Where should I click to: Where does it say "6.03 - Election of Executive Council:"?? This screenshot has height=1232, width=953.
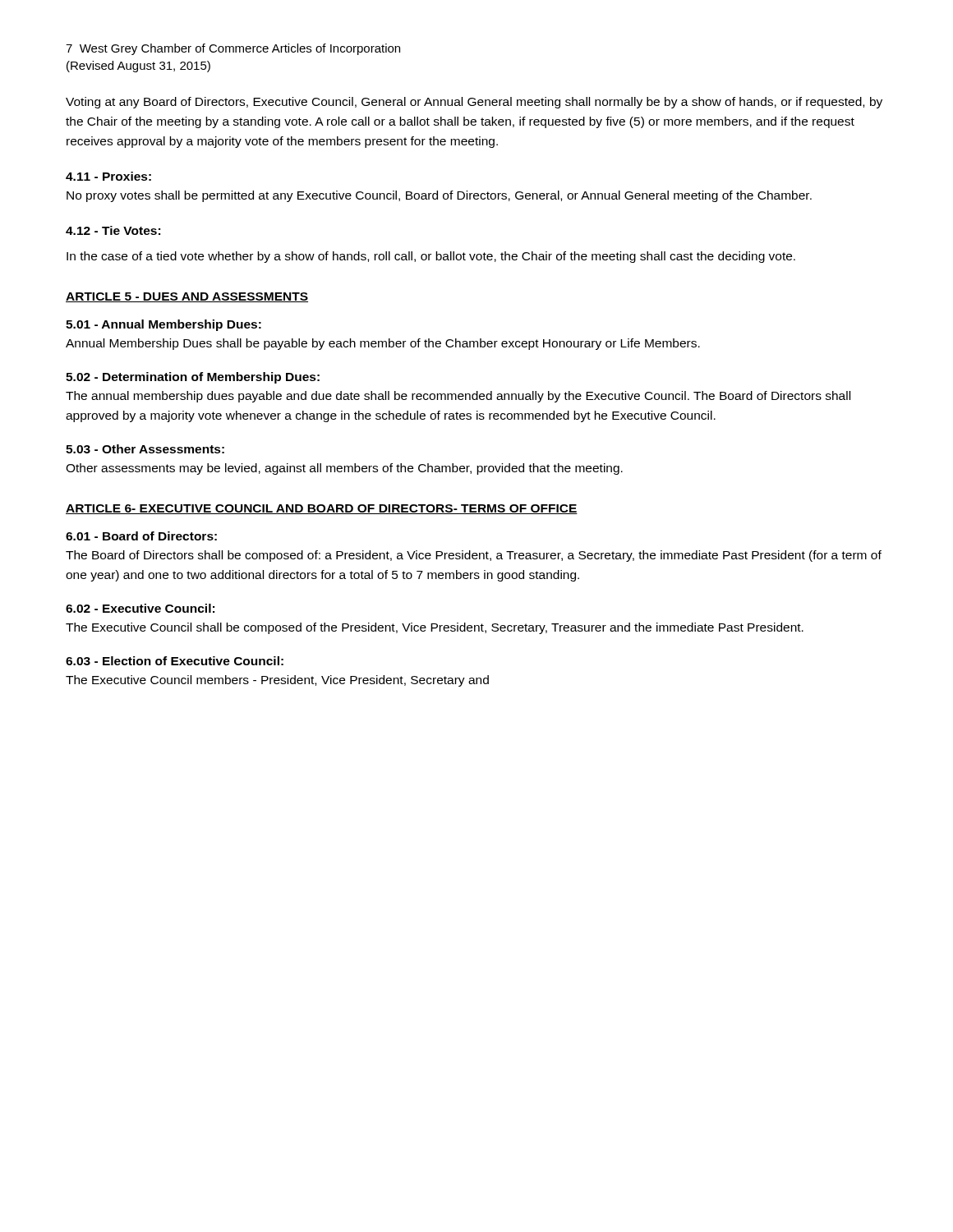[175, 661]
